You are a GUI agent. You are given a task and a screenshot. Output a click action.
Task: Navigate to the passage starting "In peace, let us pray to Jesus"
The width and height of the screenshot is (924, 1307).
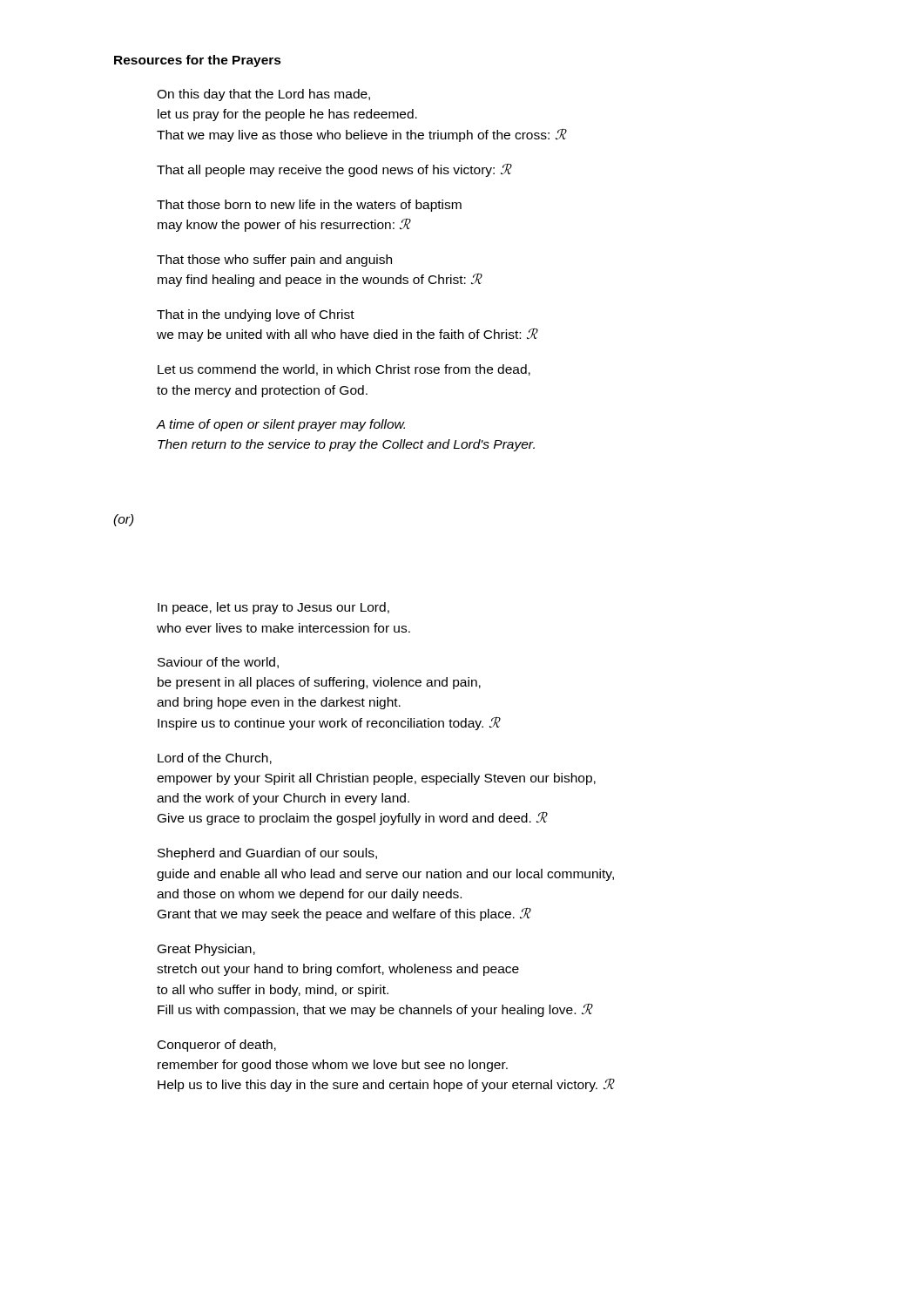coord(284,617)
